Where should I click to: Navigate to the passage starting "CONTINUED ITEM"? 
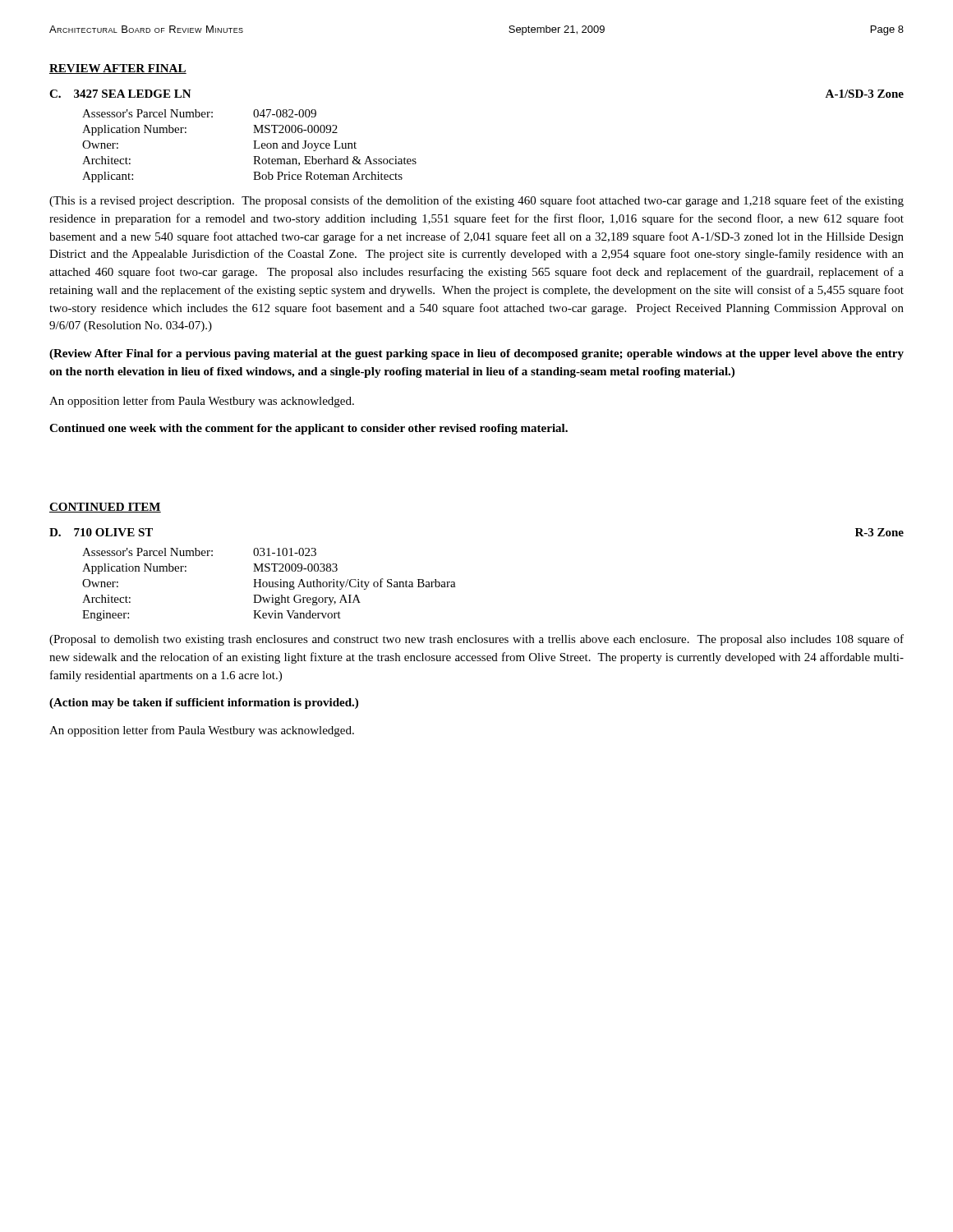coord(105,507)
